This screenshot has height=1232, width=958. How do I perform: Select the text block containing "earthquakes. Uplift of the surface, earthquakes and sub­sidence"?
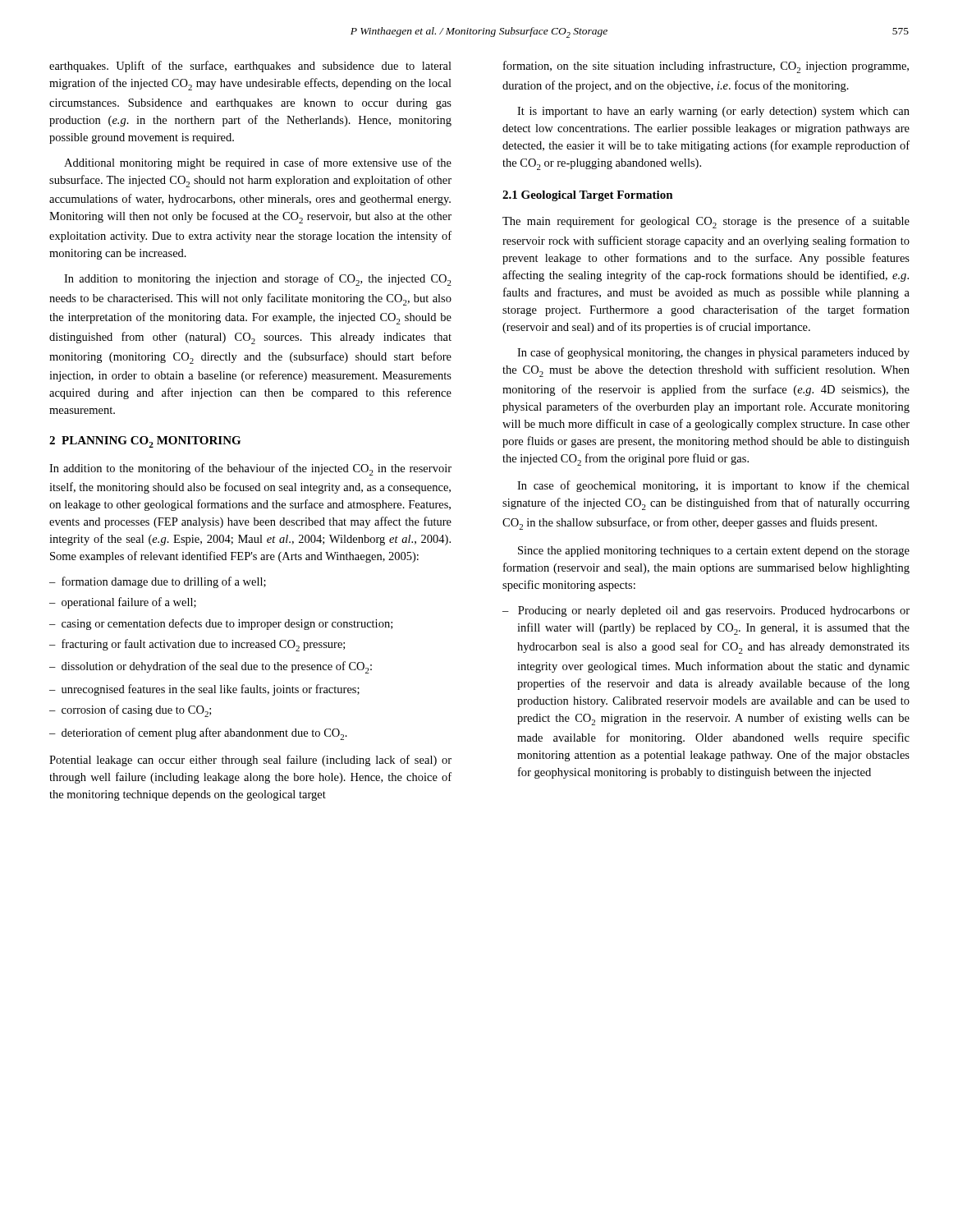[250, 102]
